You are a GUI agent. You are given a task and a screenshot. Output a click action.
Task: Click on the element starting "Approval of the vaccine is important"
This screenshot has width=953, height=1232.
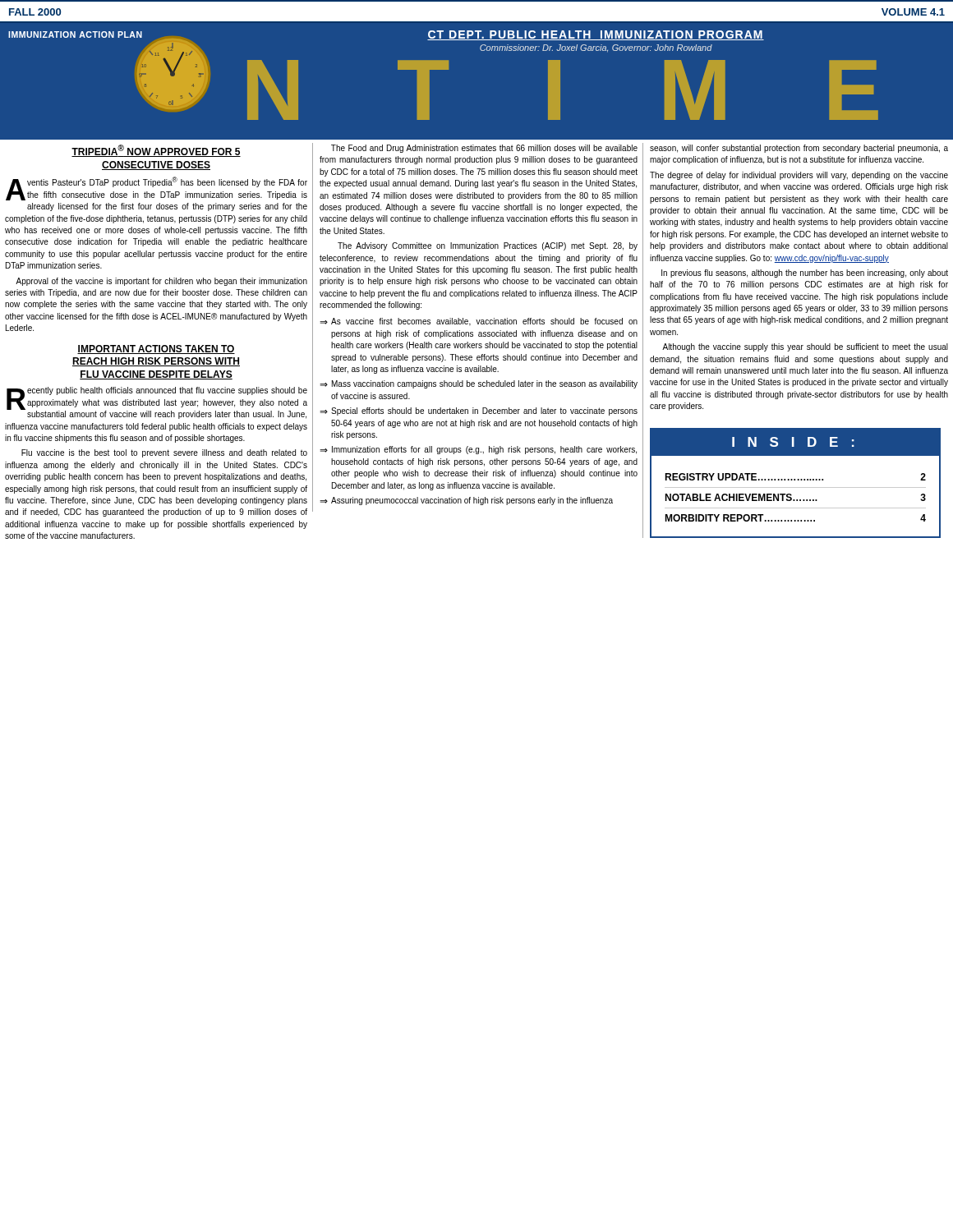[x=156, y=305]
